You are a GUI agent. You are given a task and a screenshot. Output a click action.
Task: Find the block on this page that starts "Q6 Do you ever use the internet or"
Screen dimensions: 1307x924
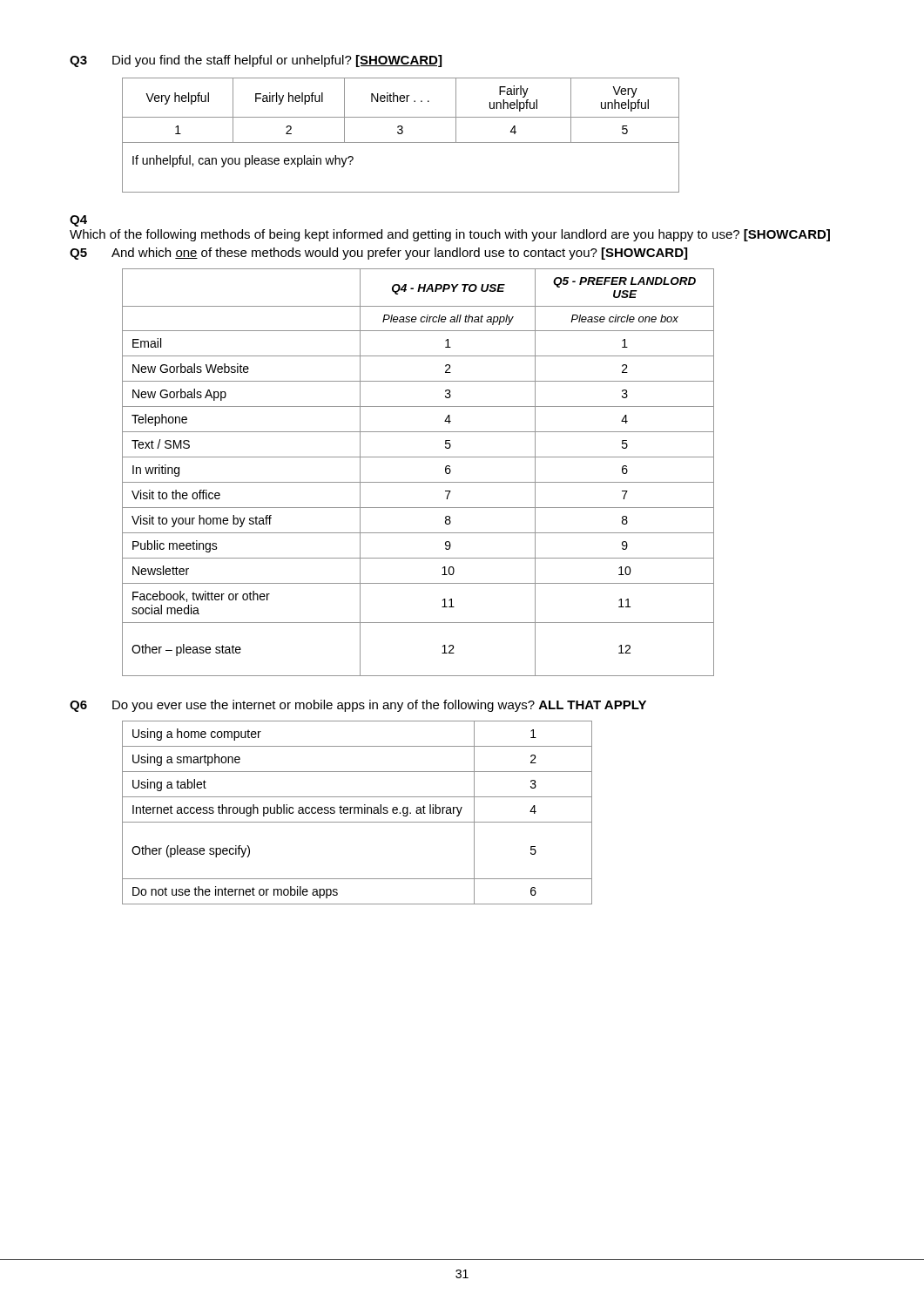tap(358, 704)
